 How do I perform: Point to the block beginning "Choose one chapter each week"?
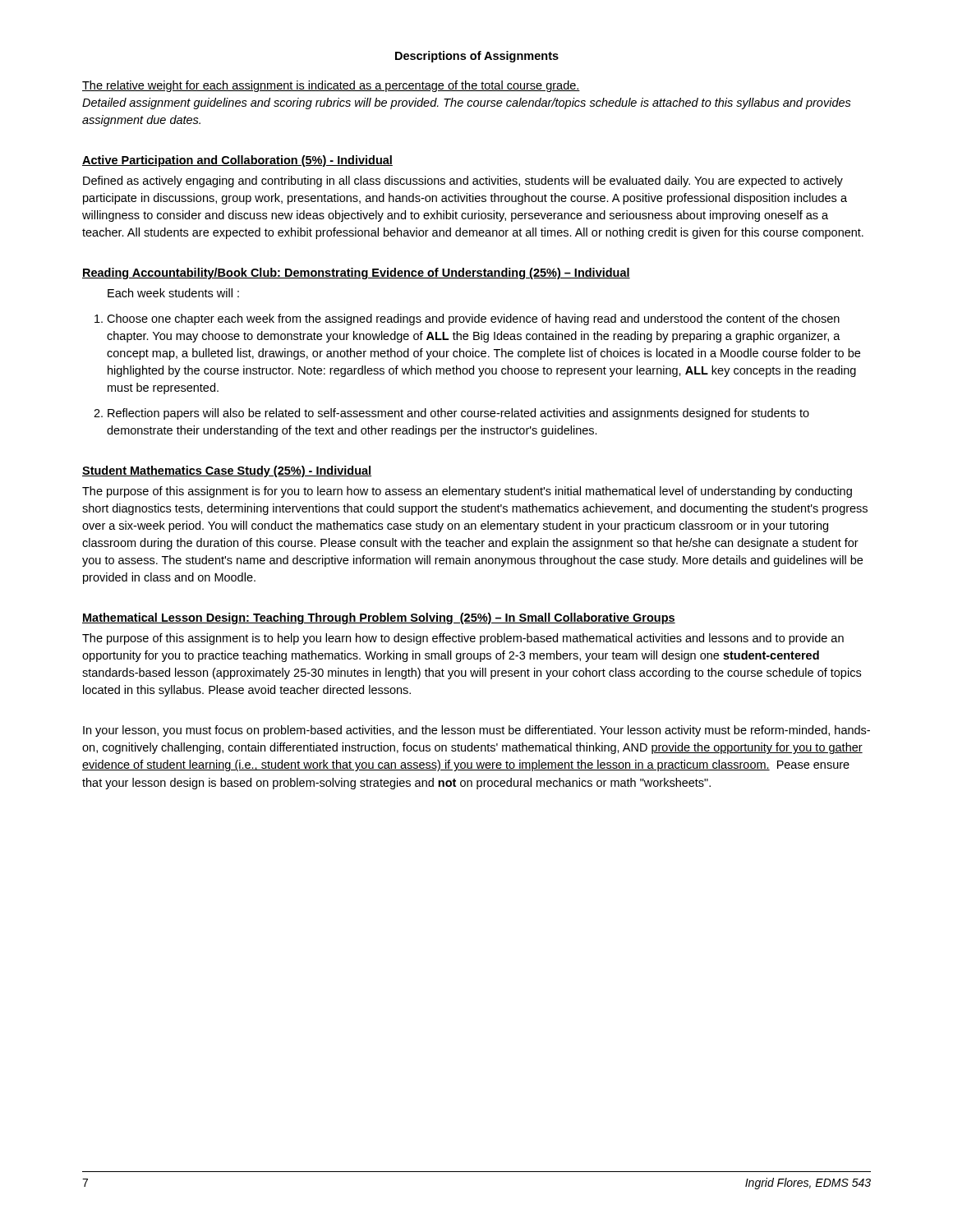click(x=476, y=354)
